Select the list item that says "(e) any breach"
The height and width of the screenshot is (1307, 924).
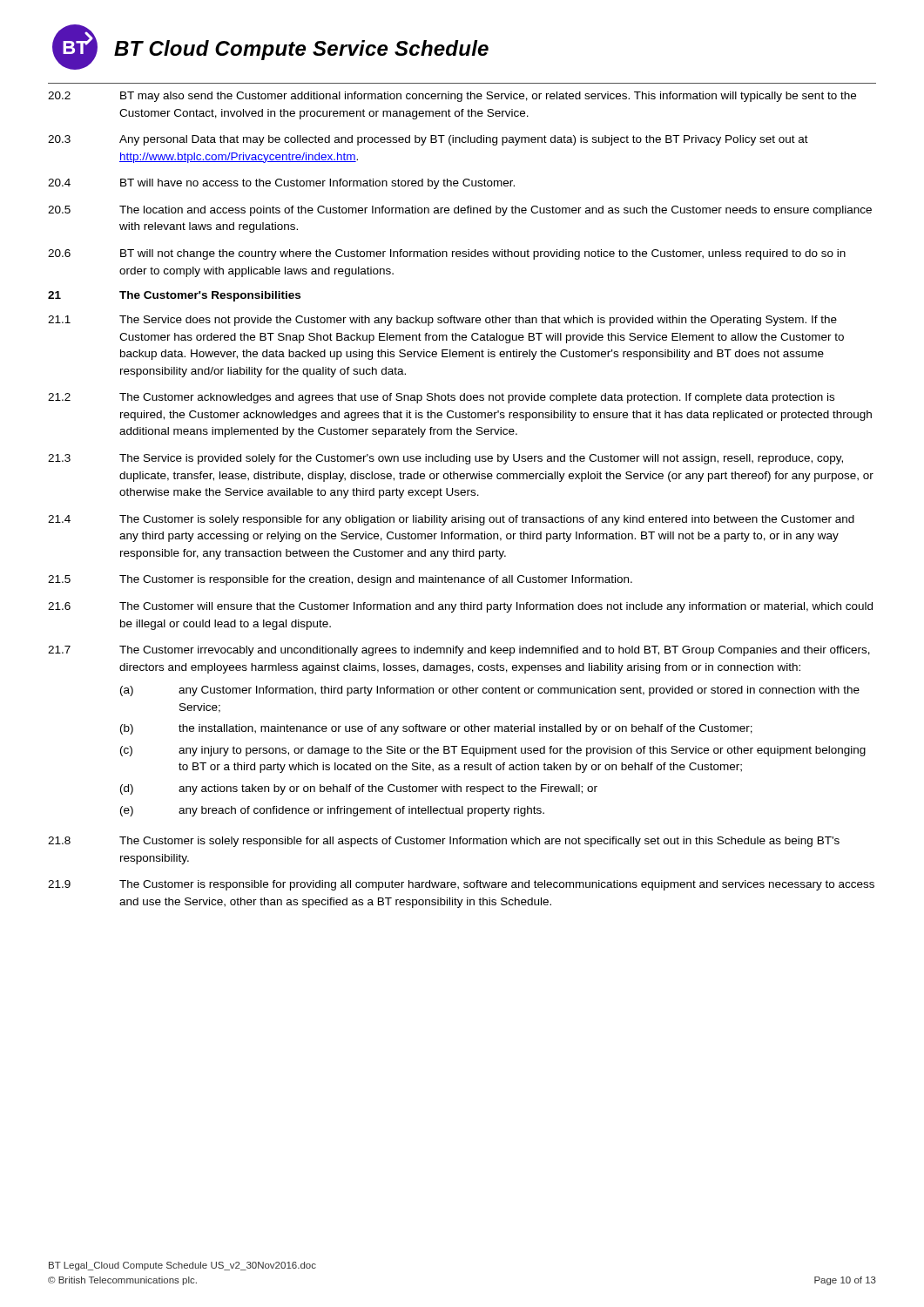tap(498, 810)
